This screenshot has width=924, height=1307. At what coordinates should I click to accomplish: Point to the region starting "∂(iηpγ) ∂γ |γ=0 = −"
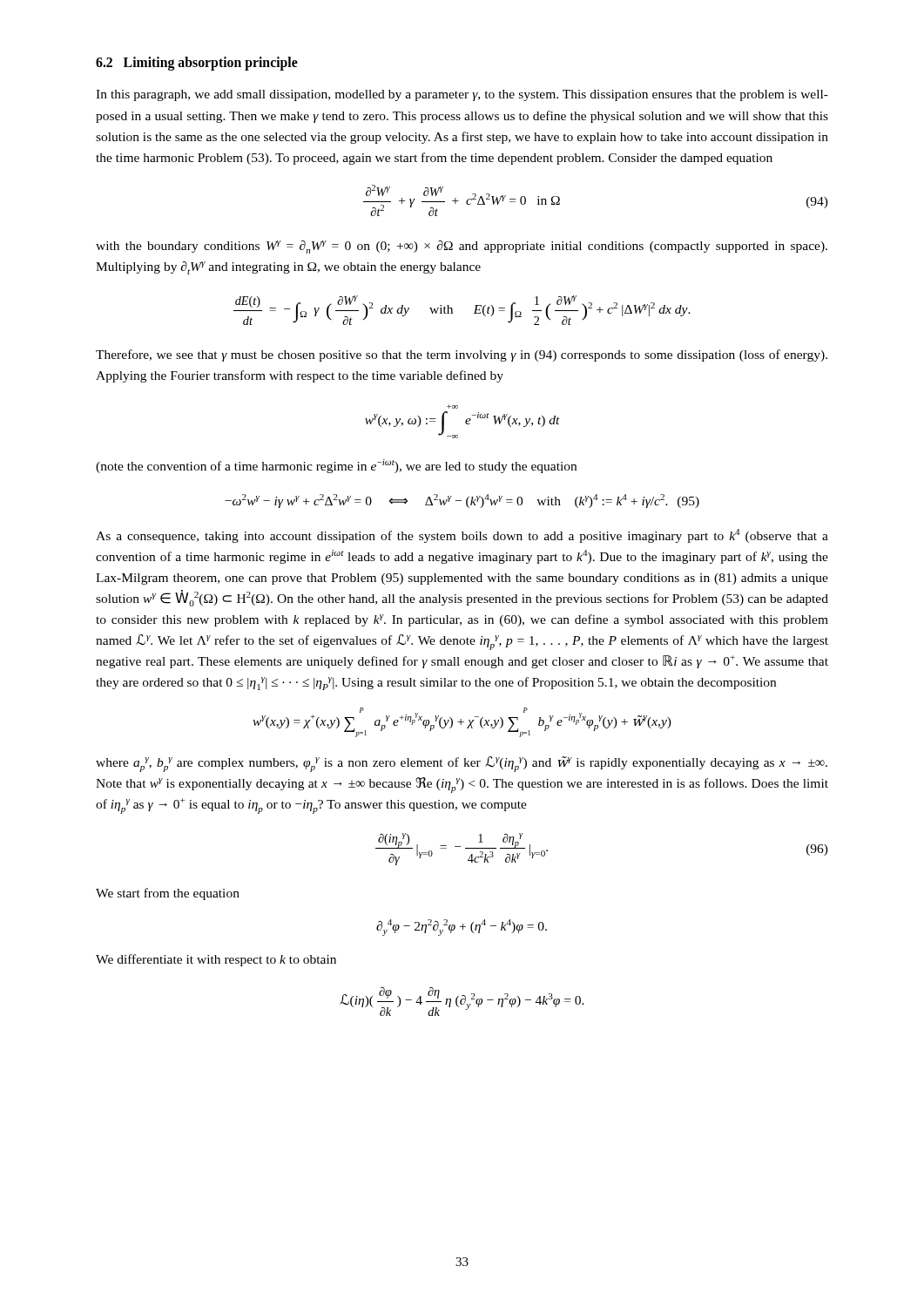pos(480,848)
